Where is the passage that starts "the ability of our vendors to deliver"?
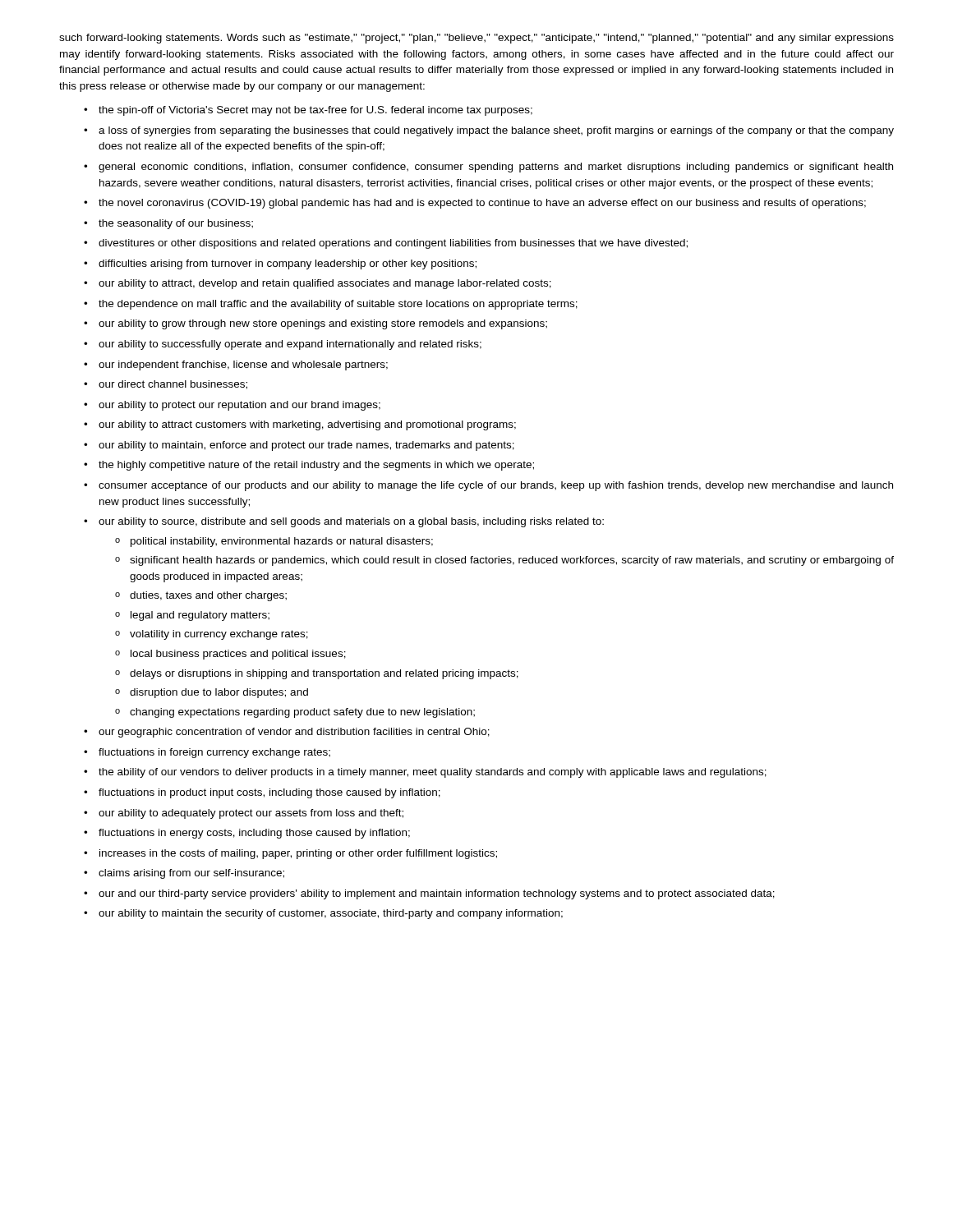 coord(433,772)
